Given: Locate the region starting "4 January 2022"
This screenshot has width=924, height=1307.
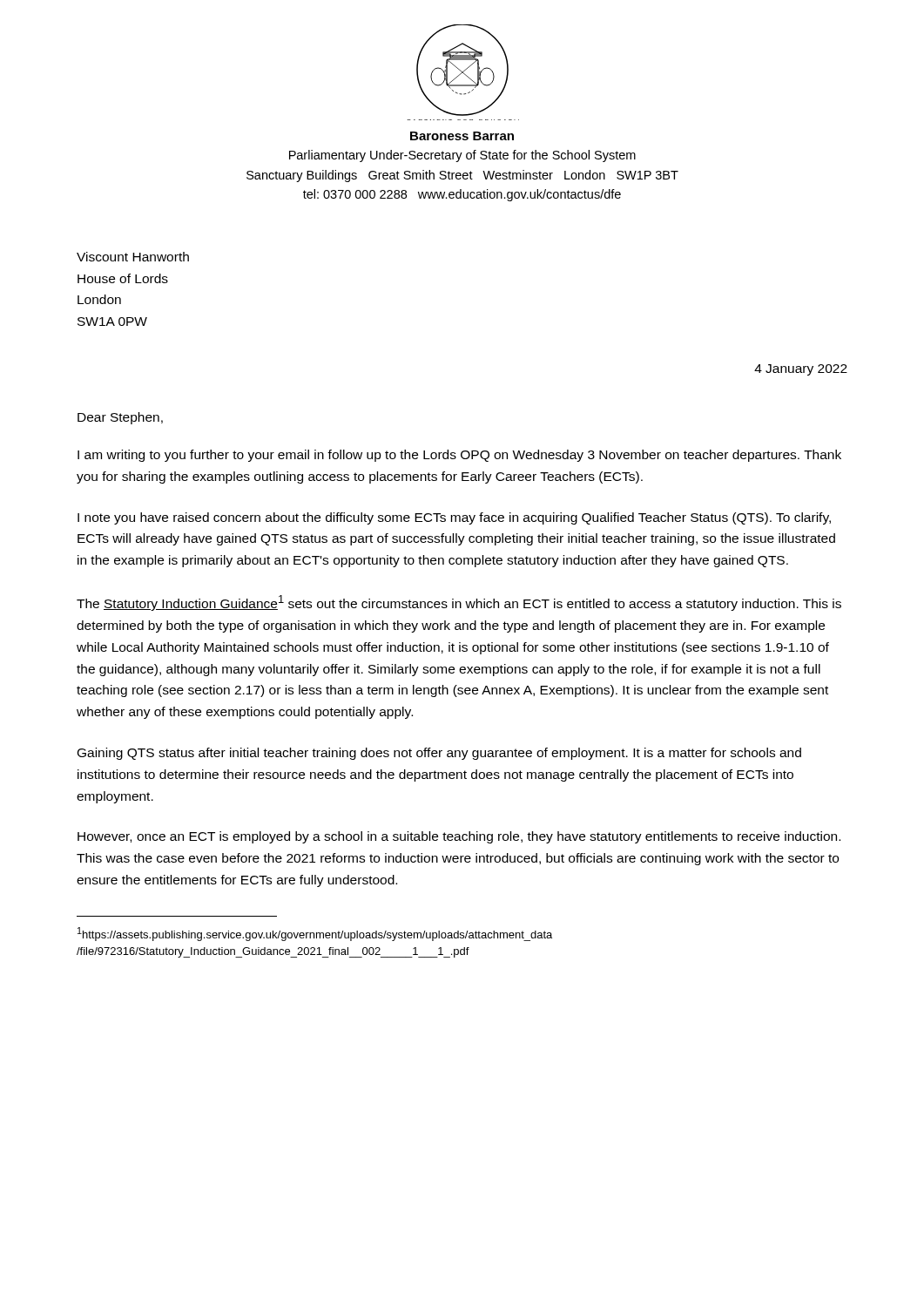Looking at the screenshot, I should tap(801, 368).
